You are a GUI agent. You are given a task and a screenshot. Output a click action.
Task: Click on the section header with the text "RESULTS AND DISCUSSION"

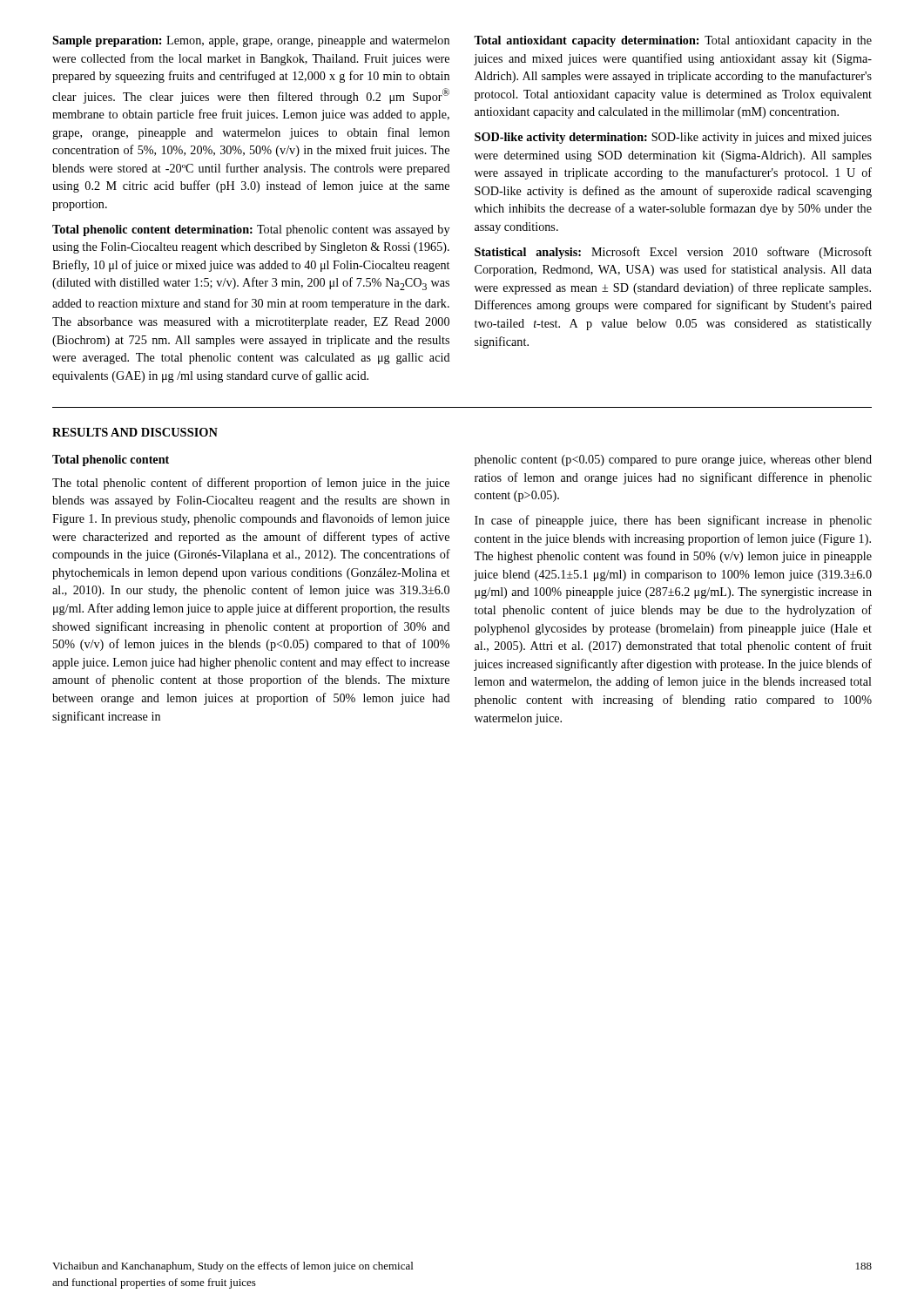[x=135, y=433]
